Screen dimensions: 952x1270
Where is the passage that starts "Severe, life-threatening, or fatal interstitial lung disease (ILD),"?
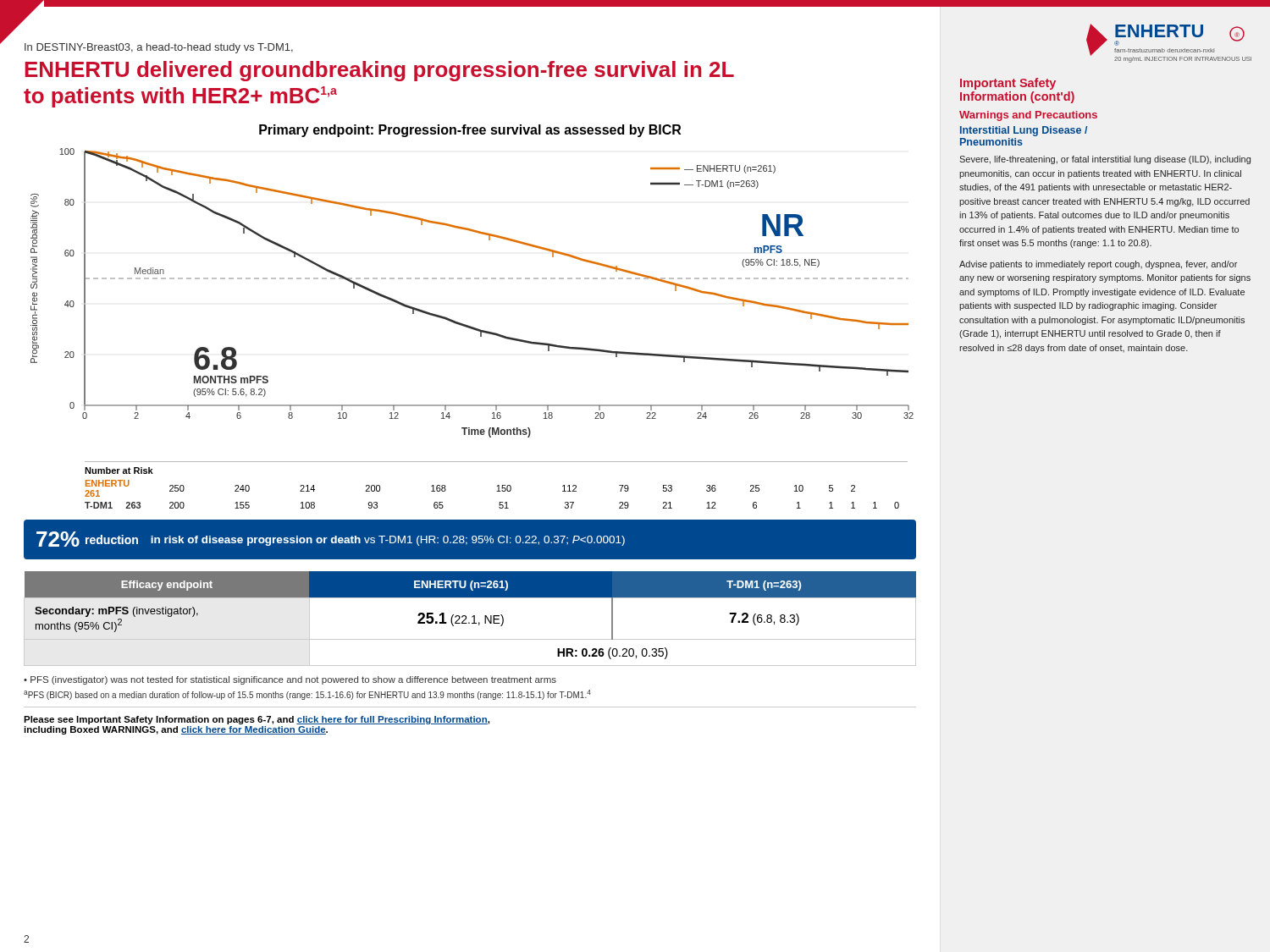(x=1105, y=201)
